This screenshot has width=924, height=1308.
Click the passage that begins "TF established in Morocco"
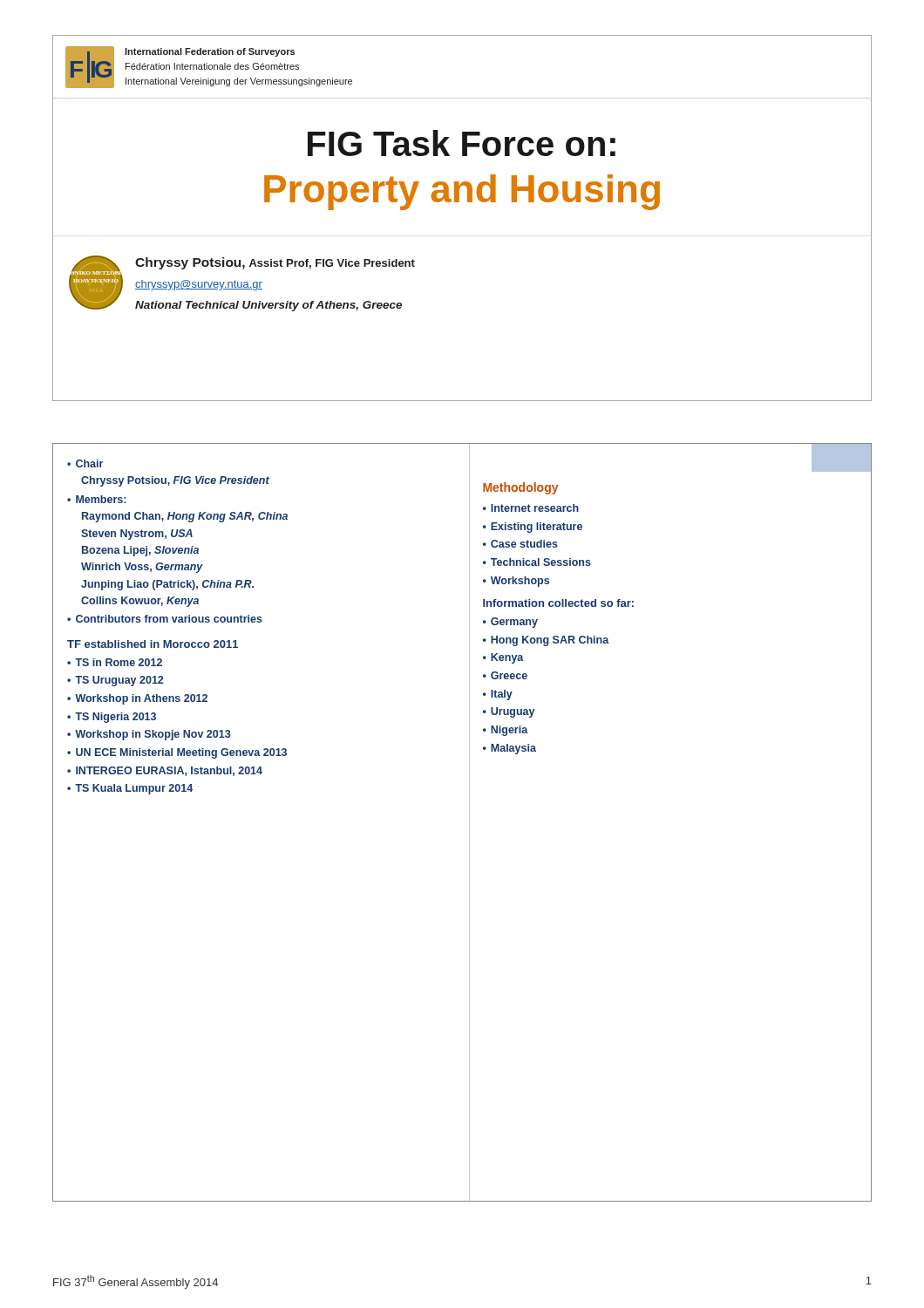[x=153, y=644]
